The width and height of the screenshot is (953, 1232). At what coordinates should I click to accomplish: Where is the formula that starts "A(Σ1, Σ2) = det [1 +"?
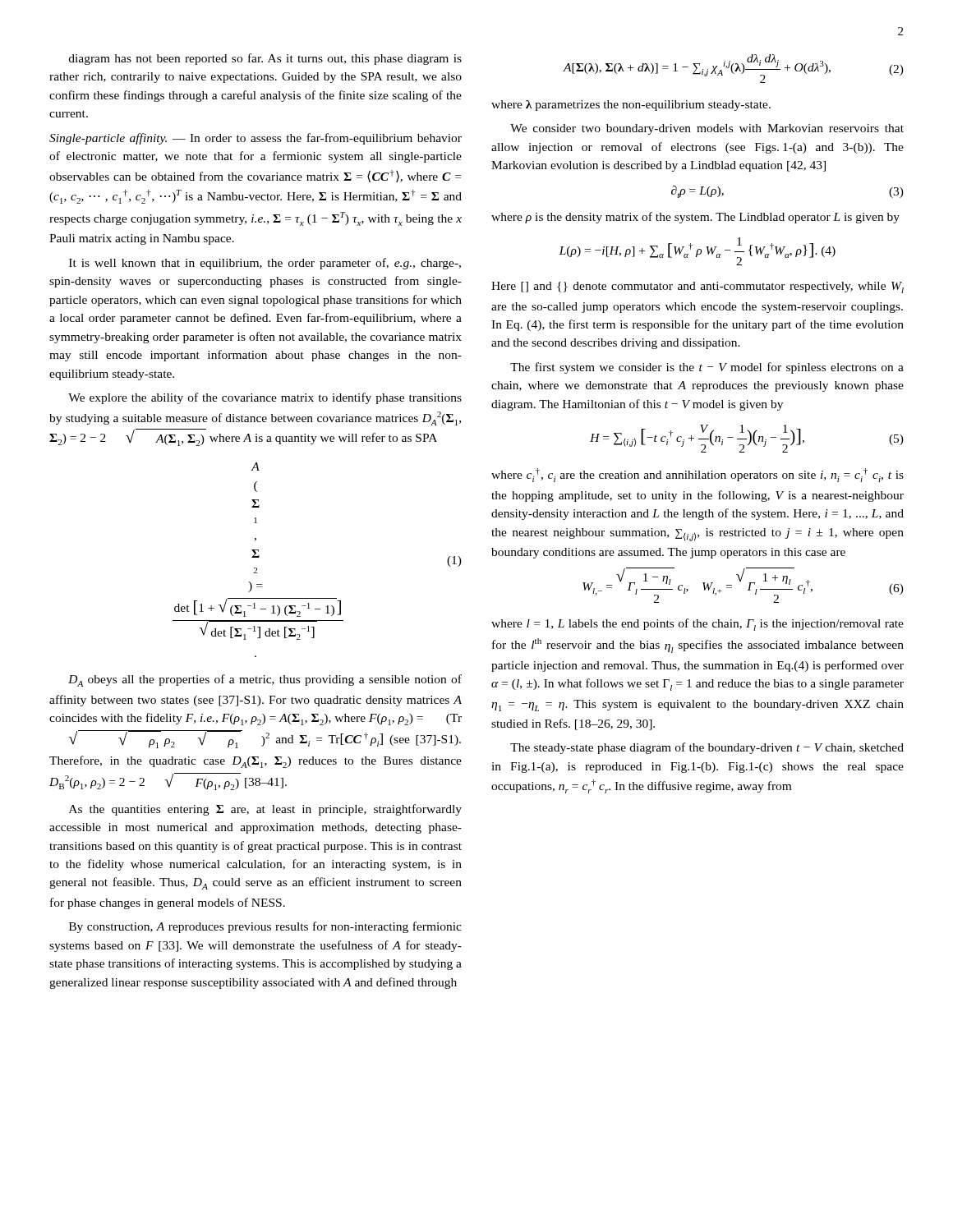(x=255, y=467)
